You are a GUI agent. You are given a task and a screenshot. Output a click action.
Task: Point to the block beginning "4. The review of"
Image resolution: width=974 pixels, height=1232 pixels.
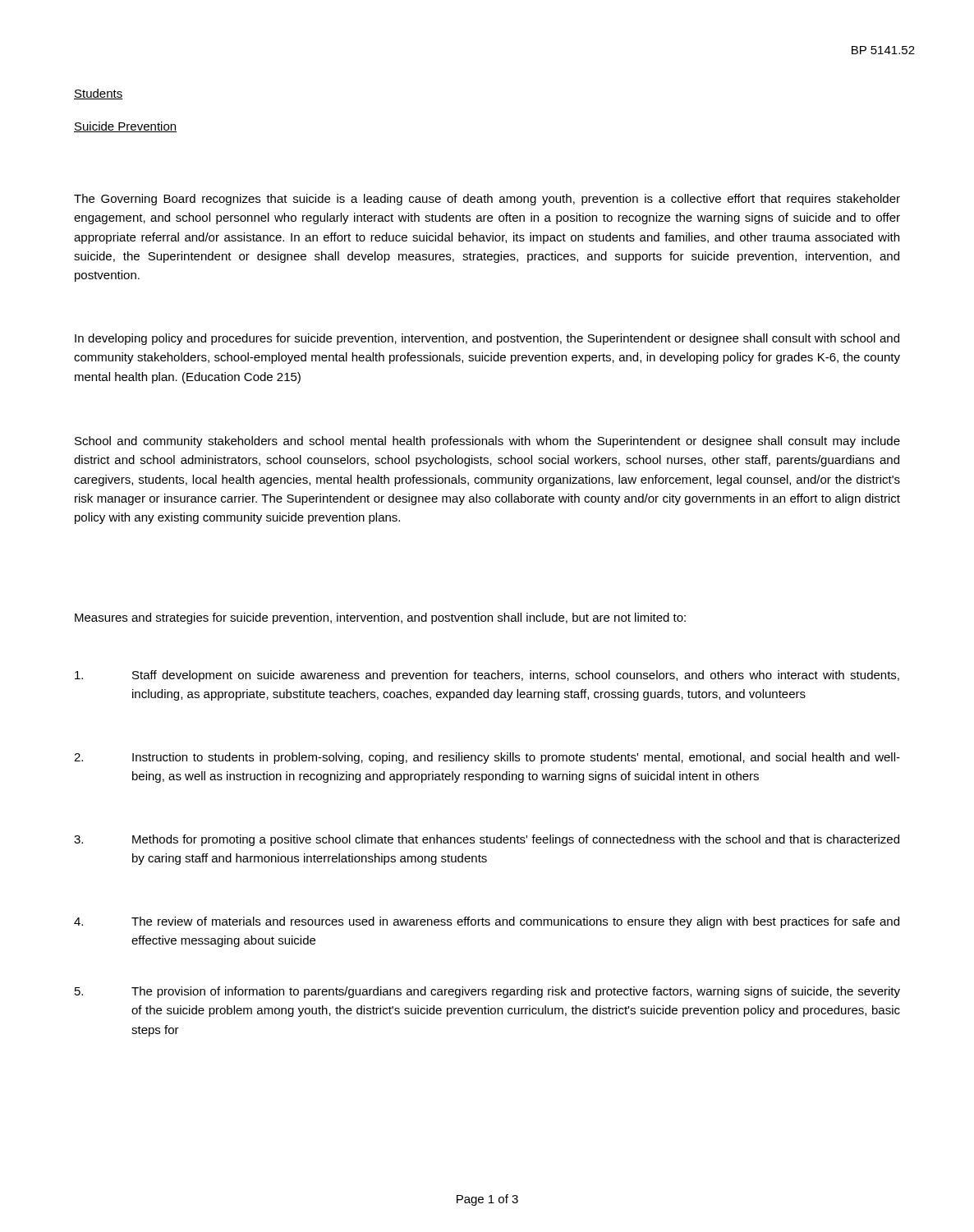487,931
